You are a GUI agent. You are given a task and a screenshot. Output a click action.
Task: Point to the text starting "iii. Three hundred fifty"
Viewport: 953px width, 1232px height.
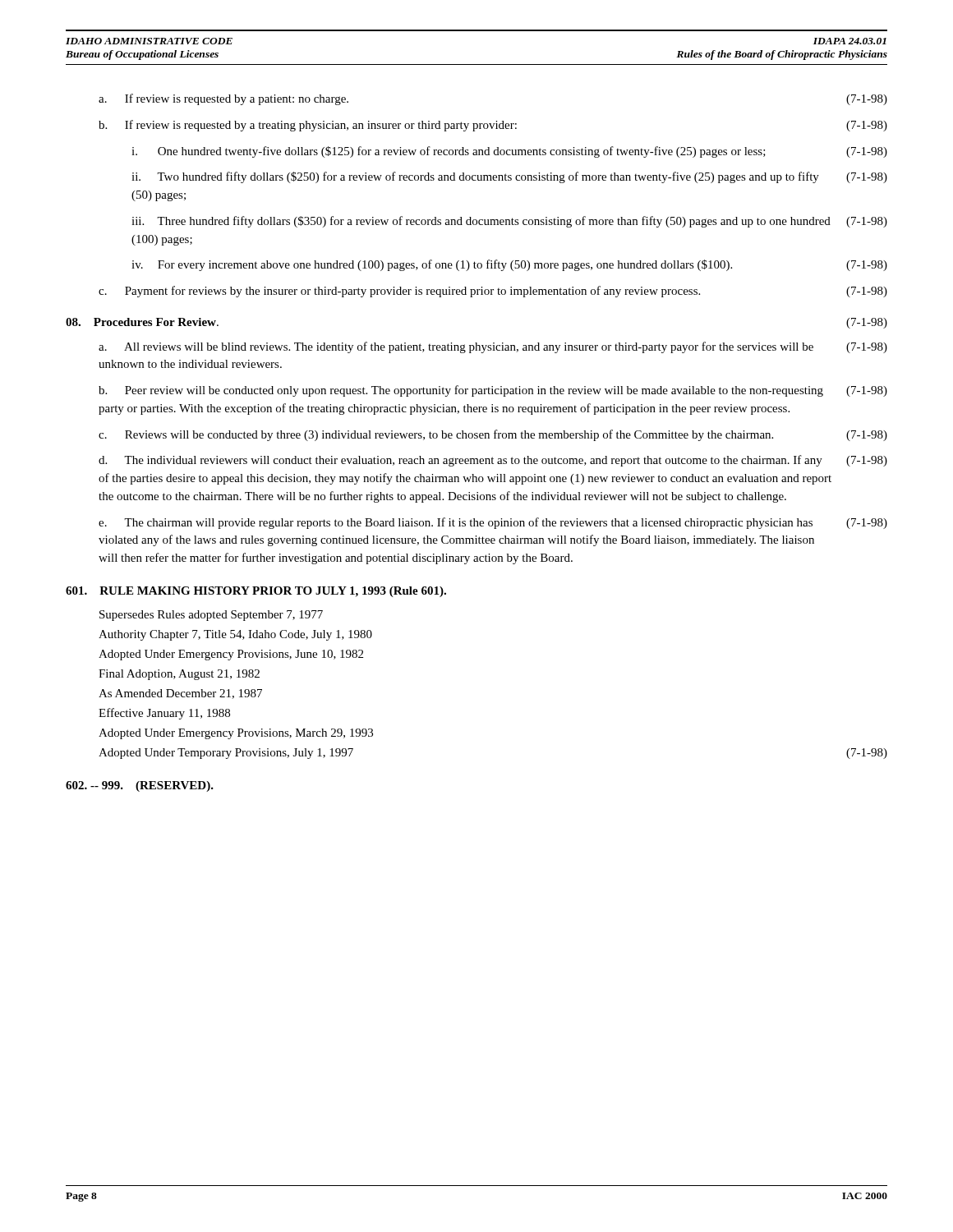(509, 230)
